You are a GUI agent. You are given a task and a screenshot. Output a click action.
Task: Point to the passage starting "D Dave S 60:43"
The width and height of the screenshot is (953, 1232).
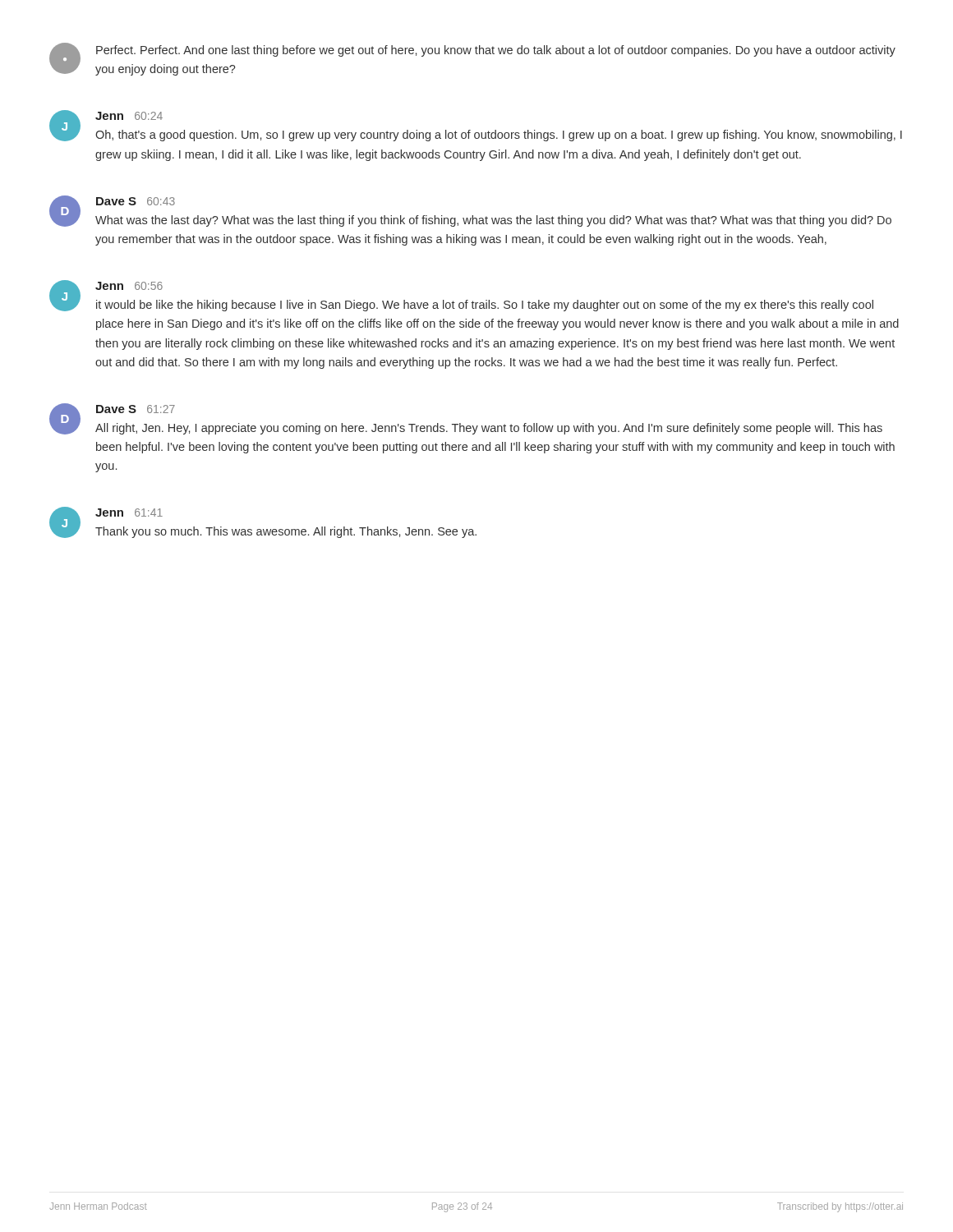pyautogui.click(x=476, y=221)
